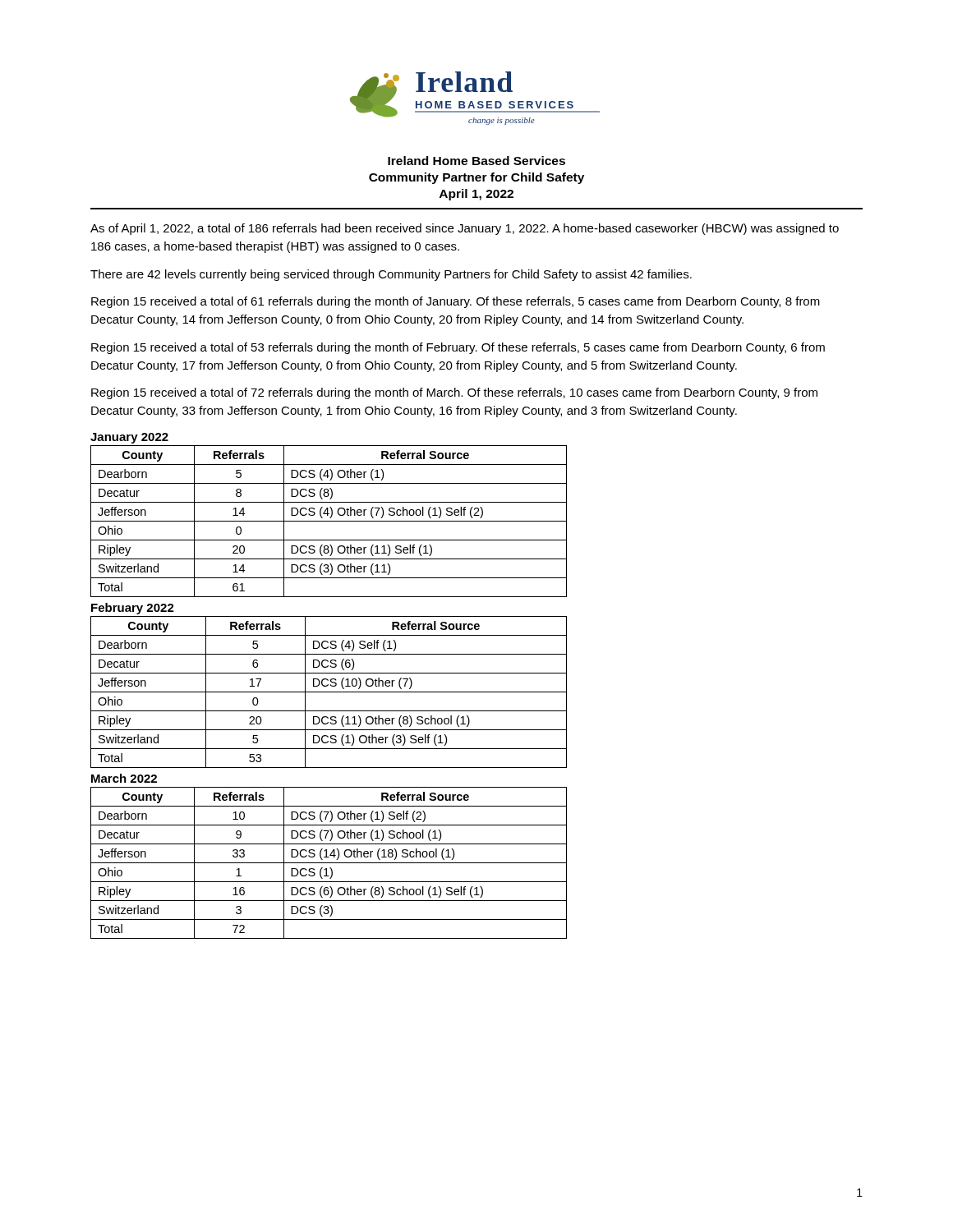Viewport: 953px width, 1232px height.
Task: Locate a logo
Action: coord(476,92)
